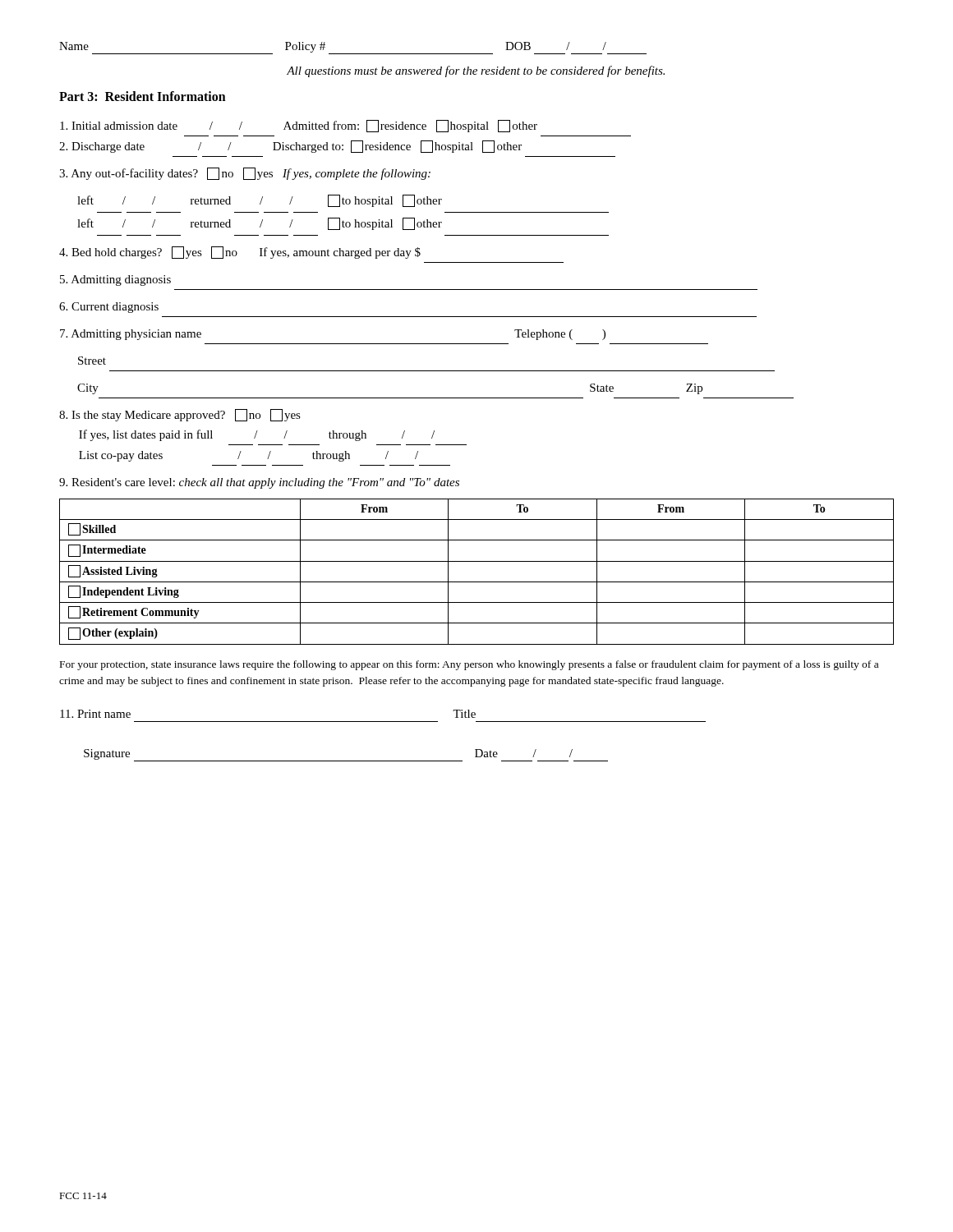953x1232 pixels.
Task: Locate the region starting "Any out-of-facility dates?"
Action: tap(245, 173)
